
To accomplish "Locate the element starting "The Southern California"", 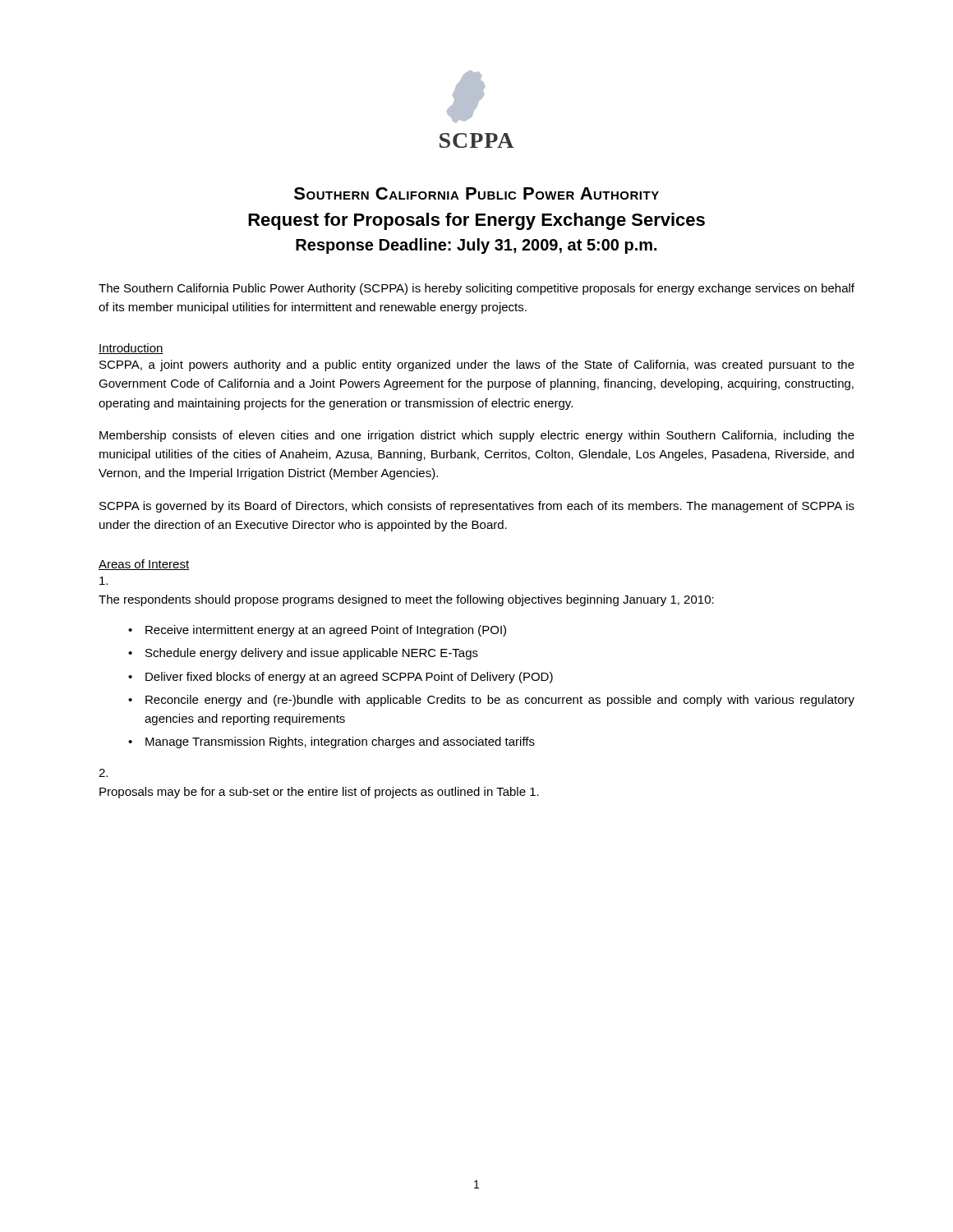I will (476, 297).
